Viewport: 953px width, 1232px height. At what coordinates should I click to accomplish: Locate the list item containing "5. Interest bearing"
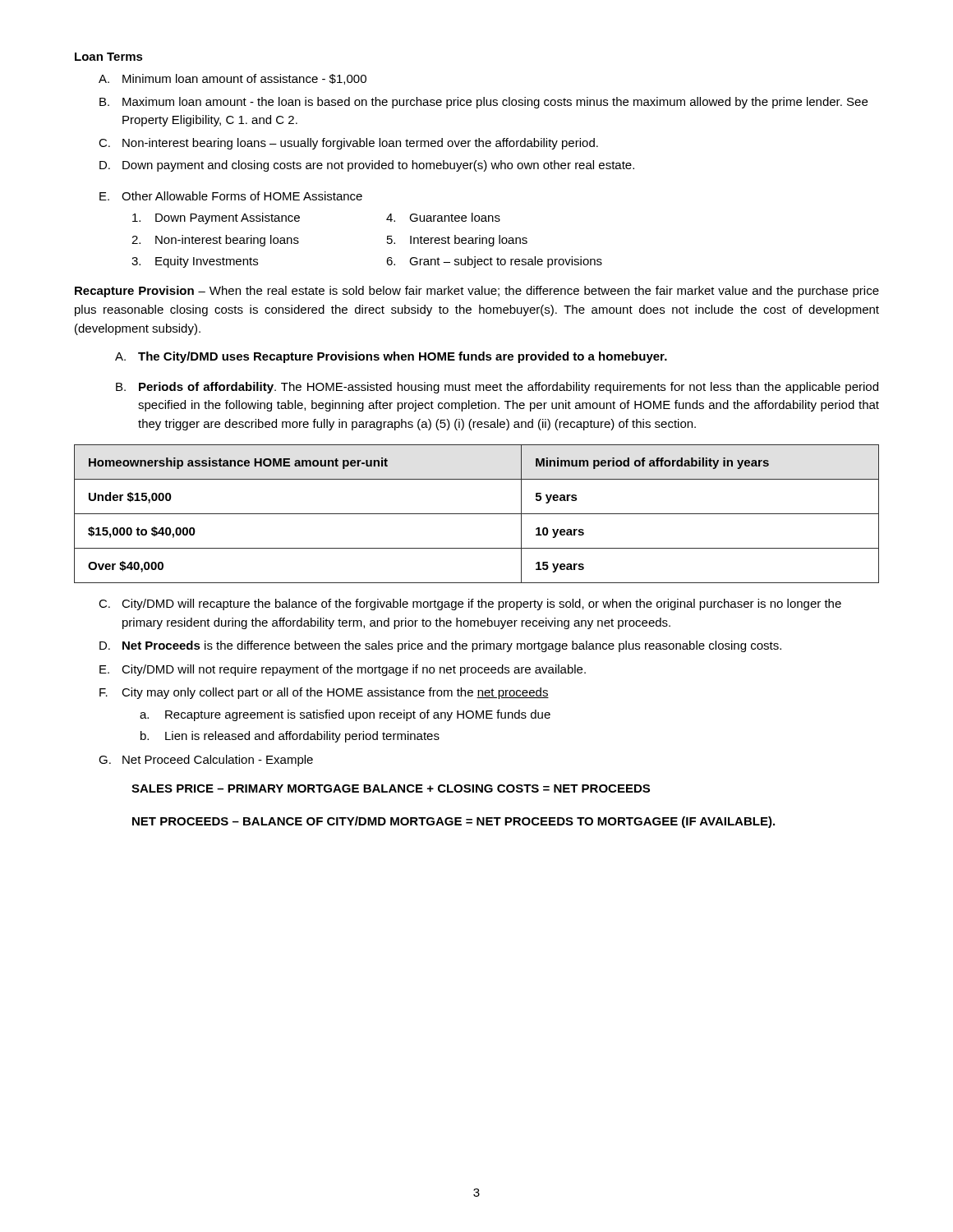point(457,240)
